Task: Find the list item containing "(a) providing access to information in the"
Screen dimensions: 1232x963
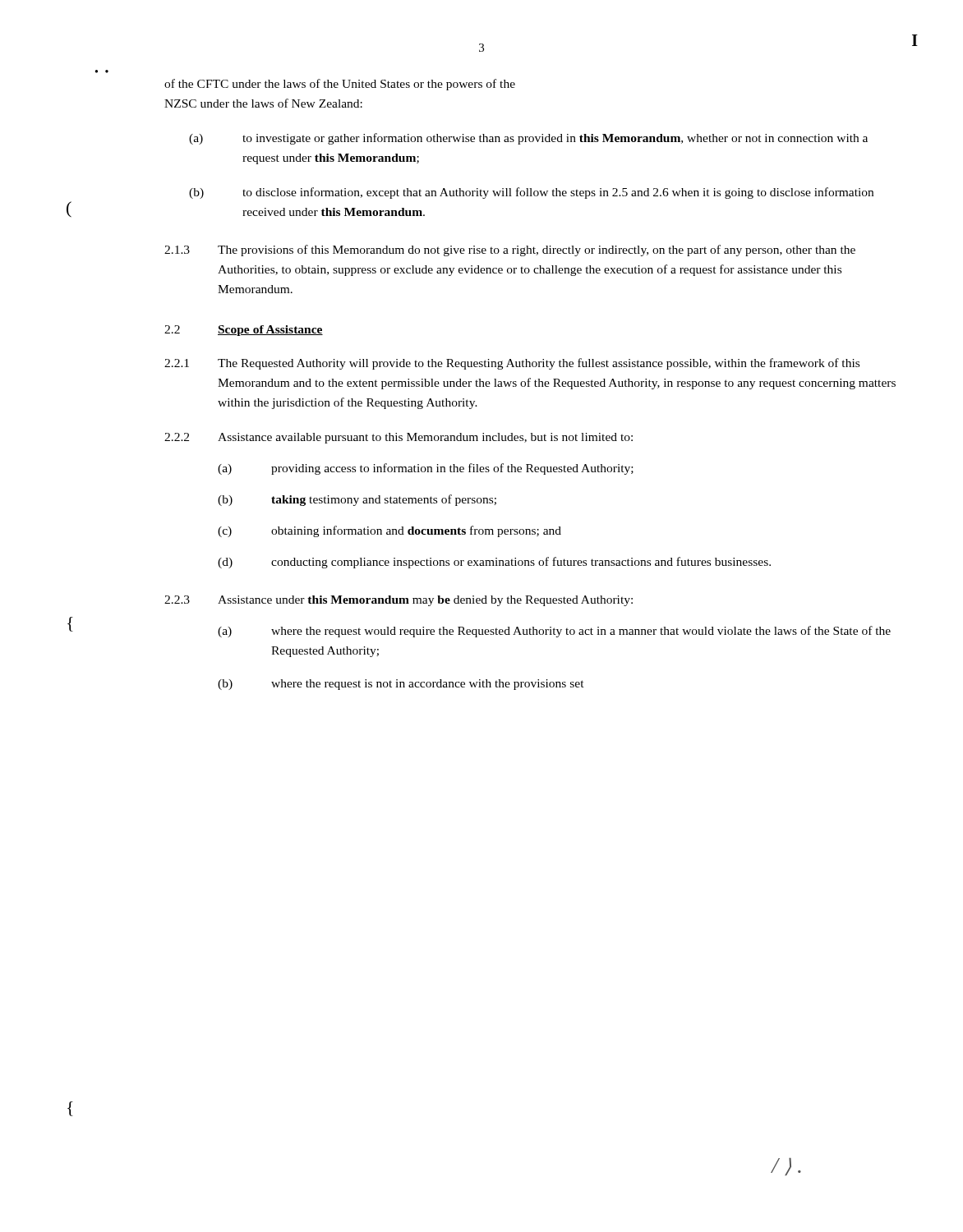Action: click(x=557, y=468)
